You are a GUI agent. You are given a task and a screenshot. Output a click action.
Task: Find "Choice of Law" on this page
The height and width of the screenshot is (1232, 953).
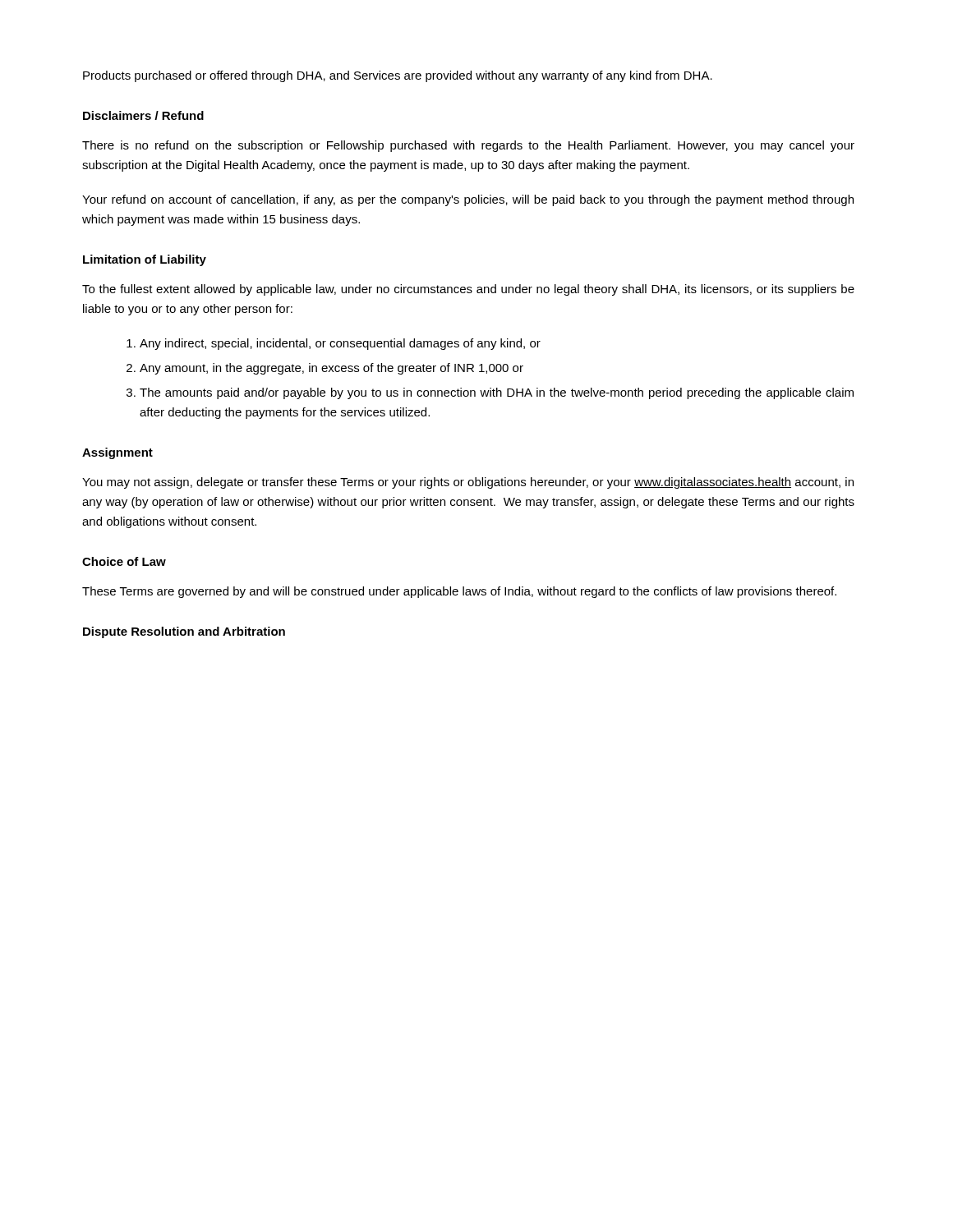click(x=124, y=561)
